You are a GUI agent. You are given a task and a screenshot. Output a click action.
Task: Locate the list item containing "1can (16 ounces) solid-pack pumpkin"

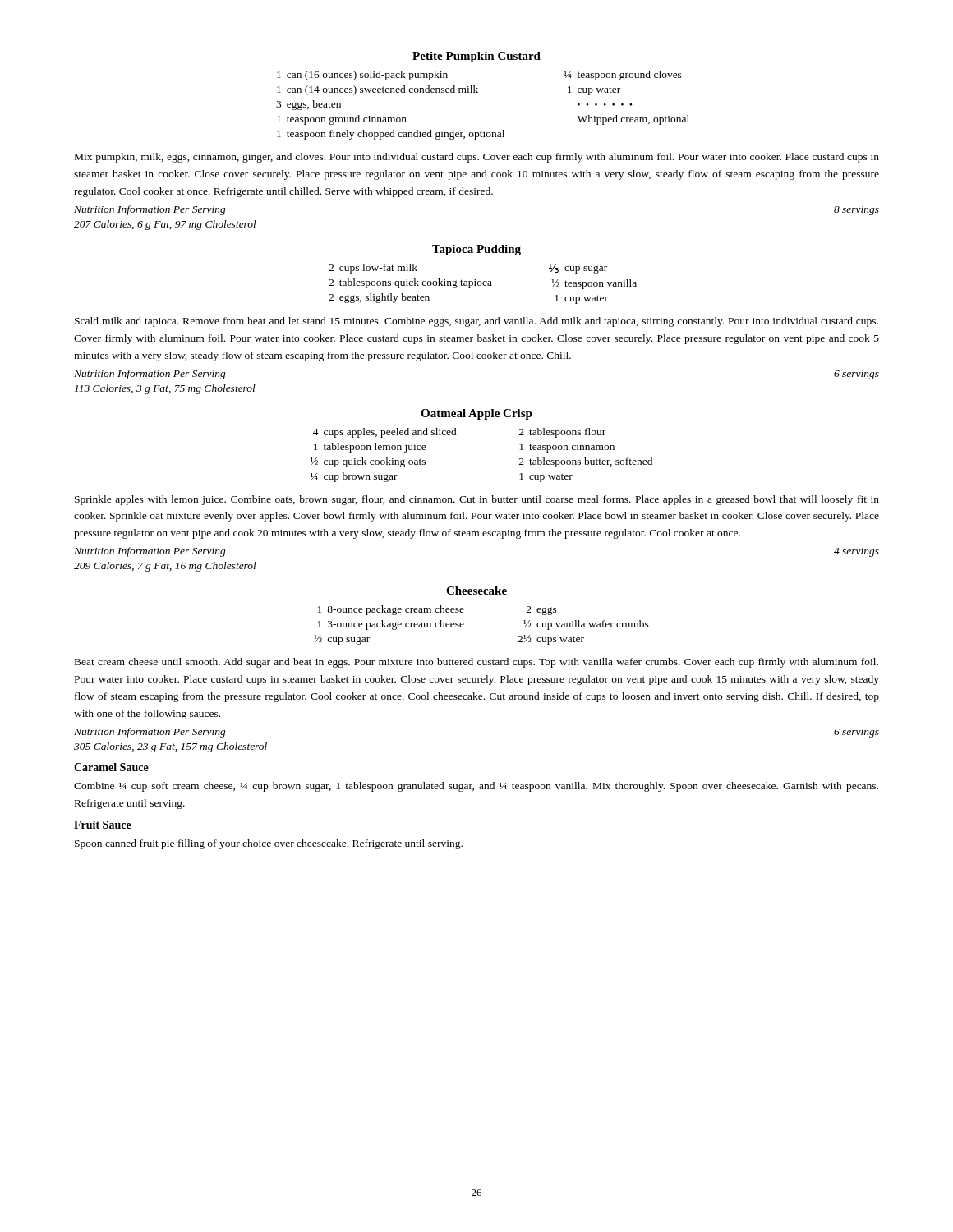pyautogui.click(x=384, y=75)
